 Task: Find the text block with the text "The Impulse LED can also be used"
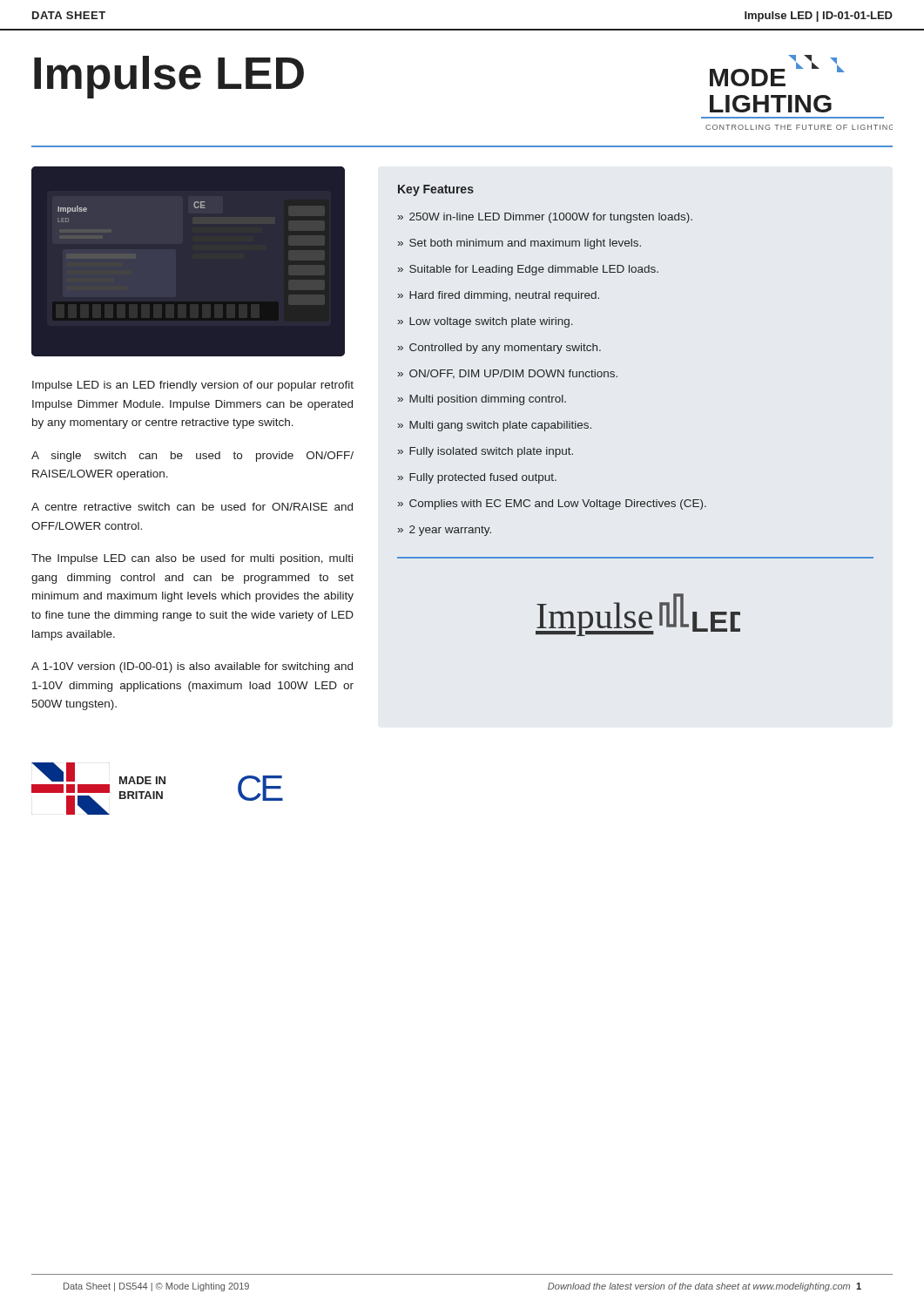[192, 596]
